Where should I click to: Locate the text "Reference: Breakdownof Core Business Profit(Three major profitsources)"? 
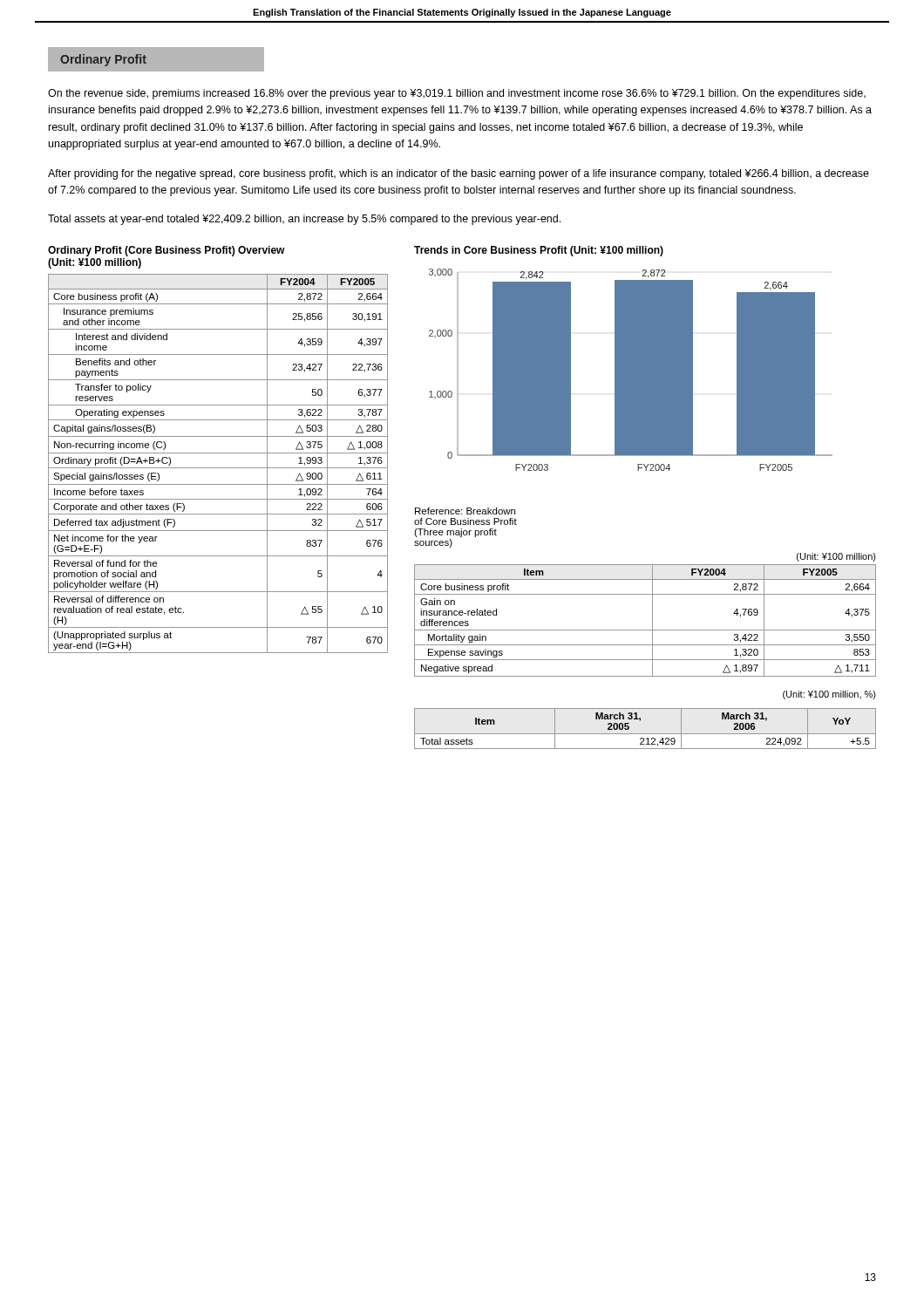pos(465,526)
